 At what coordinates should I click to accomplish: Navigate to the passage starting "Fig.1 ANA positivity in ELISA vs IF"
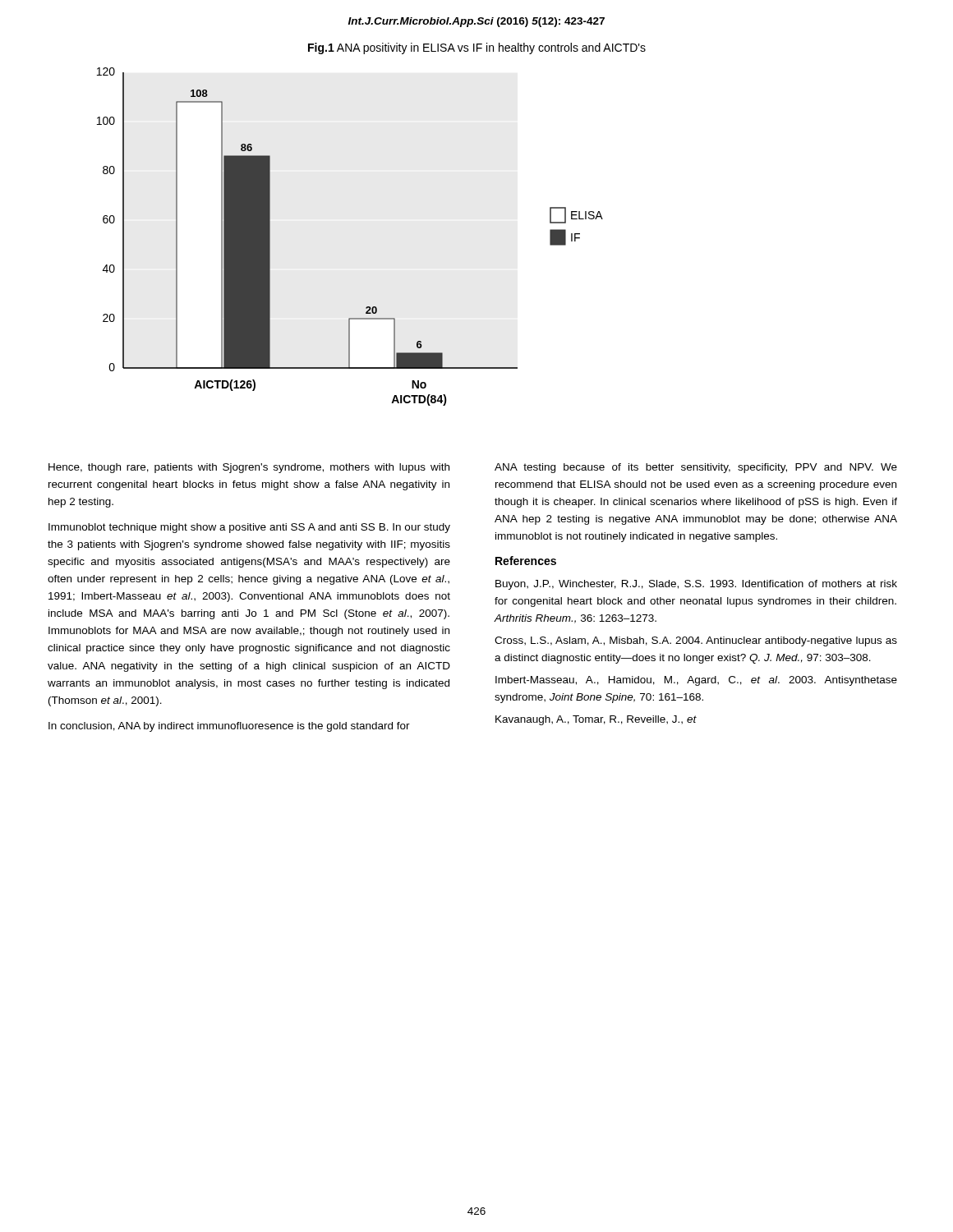tap(476, 48)
